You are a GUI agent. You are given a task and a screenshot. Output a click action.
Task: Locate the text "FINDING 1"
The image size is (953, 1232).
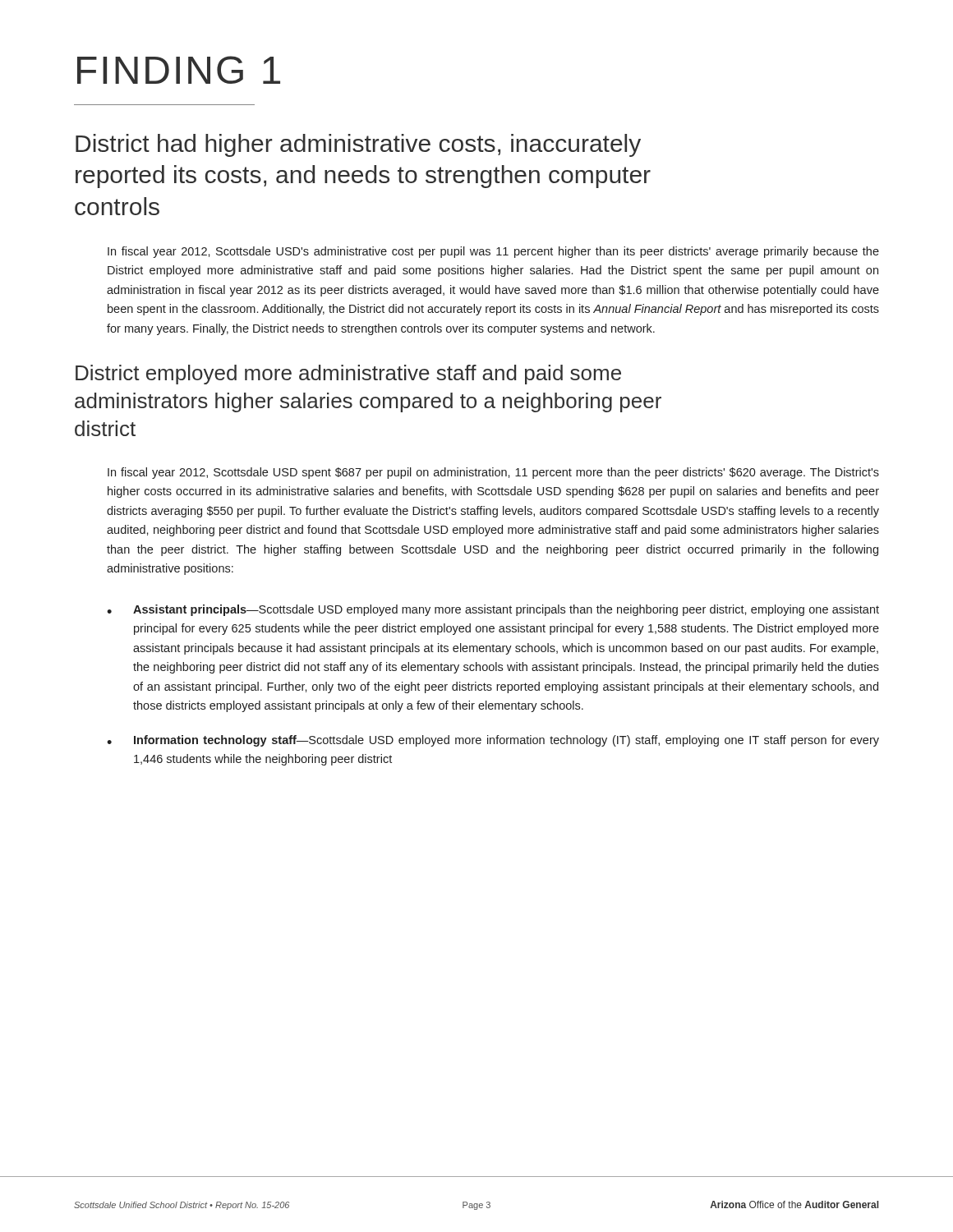point(179,70)
